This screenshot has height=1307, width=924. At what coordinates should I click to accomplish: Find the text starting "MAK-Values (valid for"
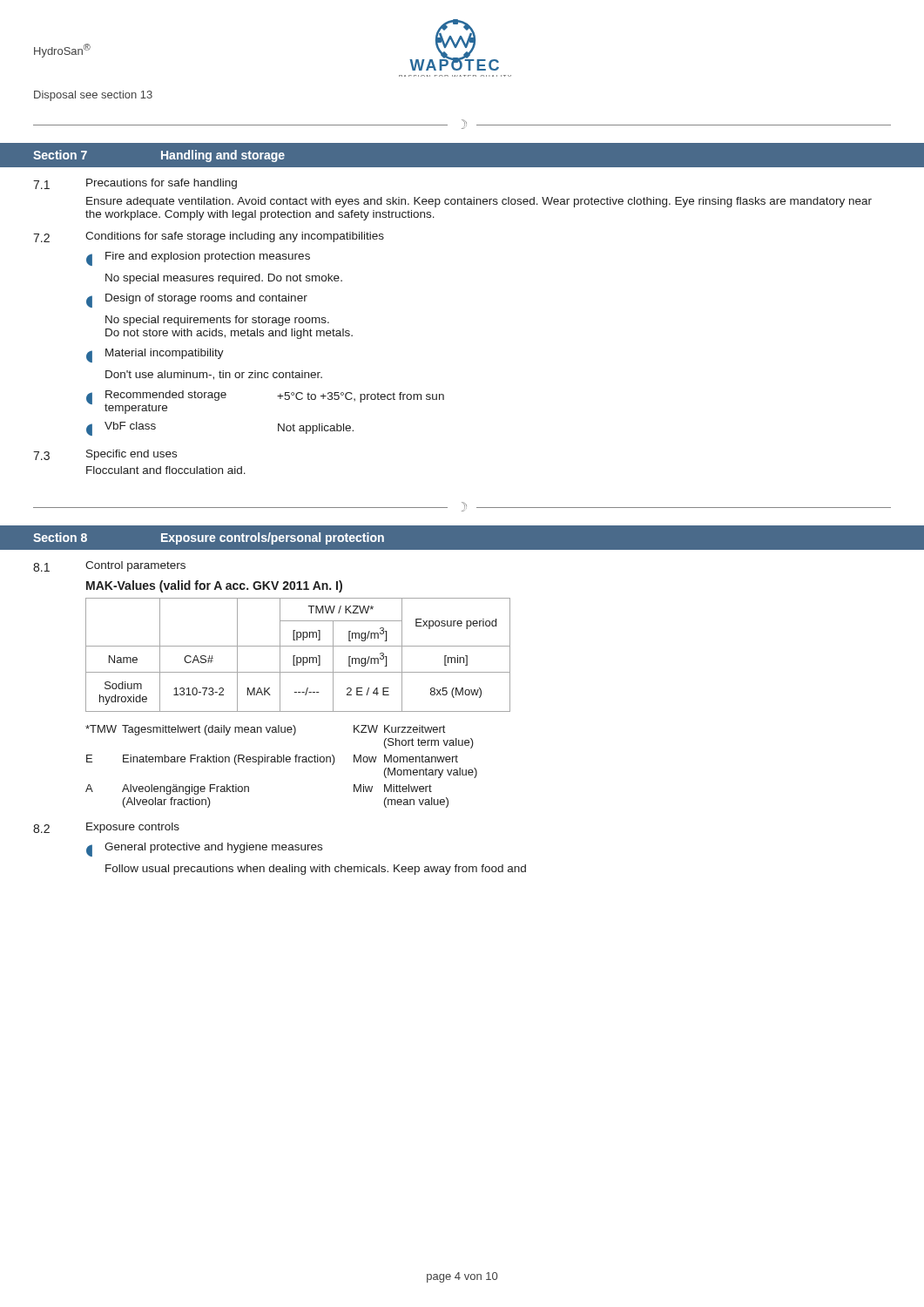tap(214, 586)
